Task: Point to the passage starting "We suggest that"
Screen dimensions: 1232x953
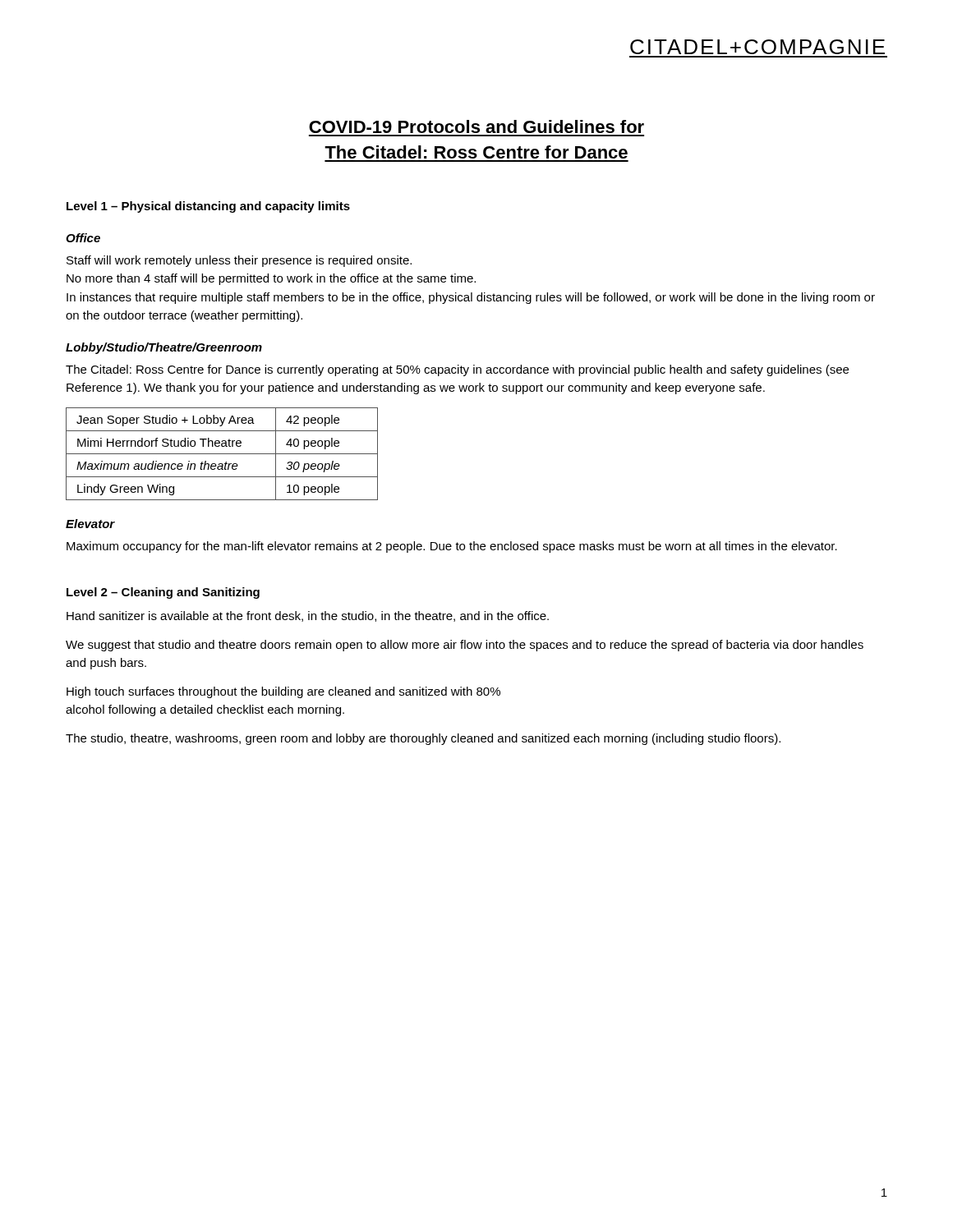Action: click(465, 653)
